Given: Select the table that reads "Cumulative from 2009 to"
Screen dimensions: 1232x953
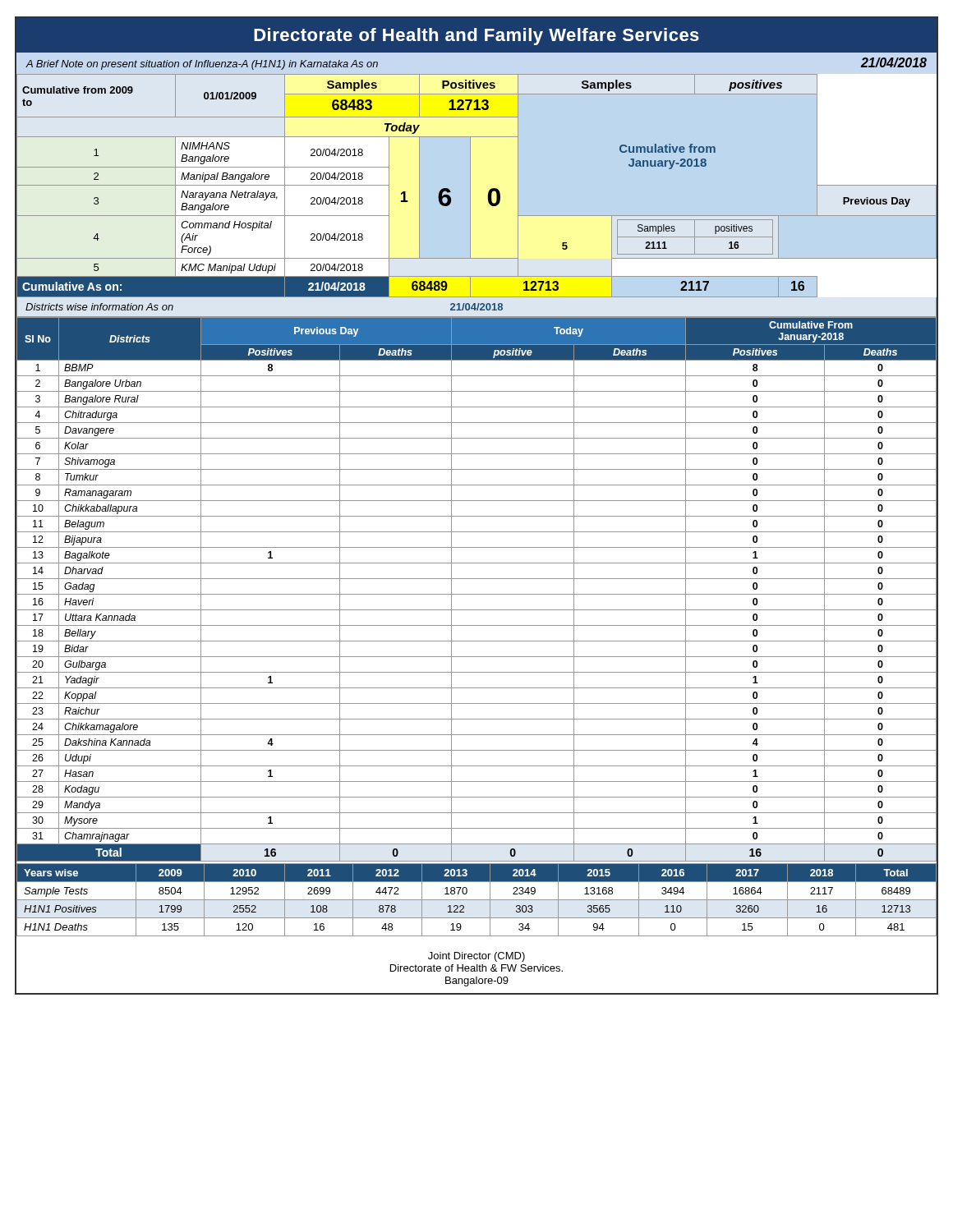Looking at the screenshot, I should point(476,186).
